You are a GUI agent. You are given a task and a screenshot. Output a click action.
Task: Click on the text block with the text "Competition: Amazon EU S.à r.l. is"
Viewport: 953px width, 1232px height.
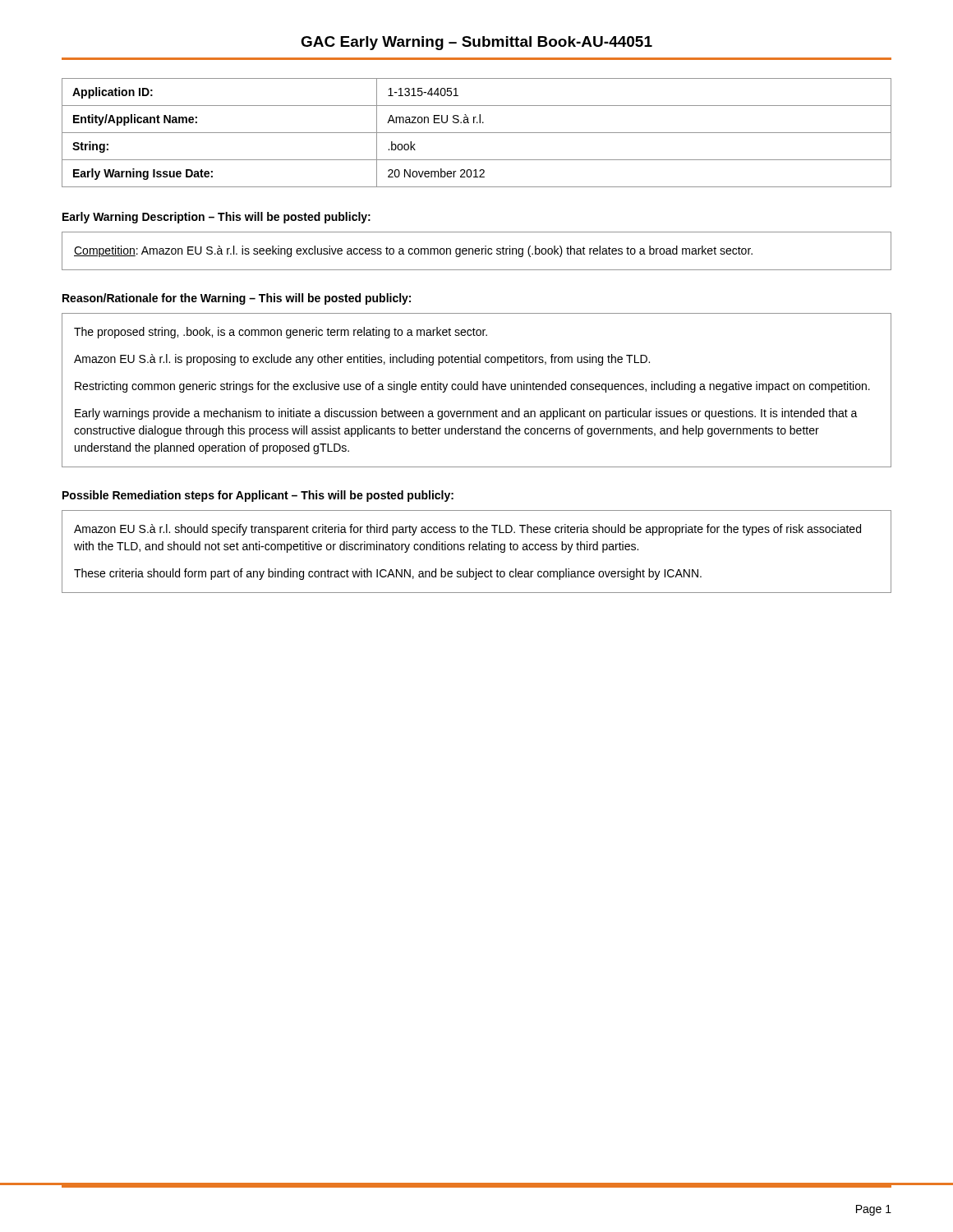(414, 251)
